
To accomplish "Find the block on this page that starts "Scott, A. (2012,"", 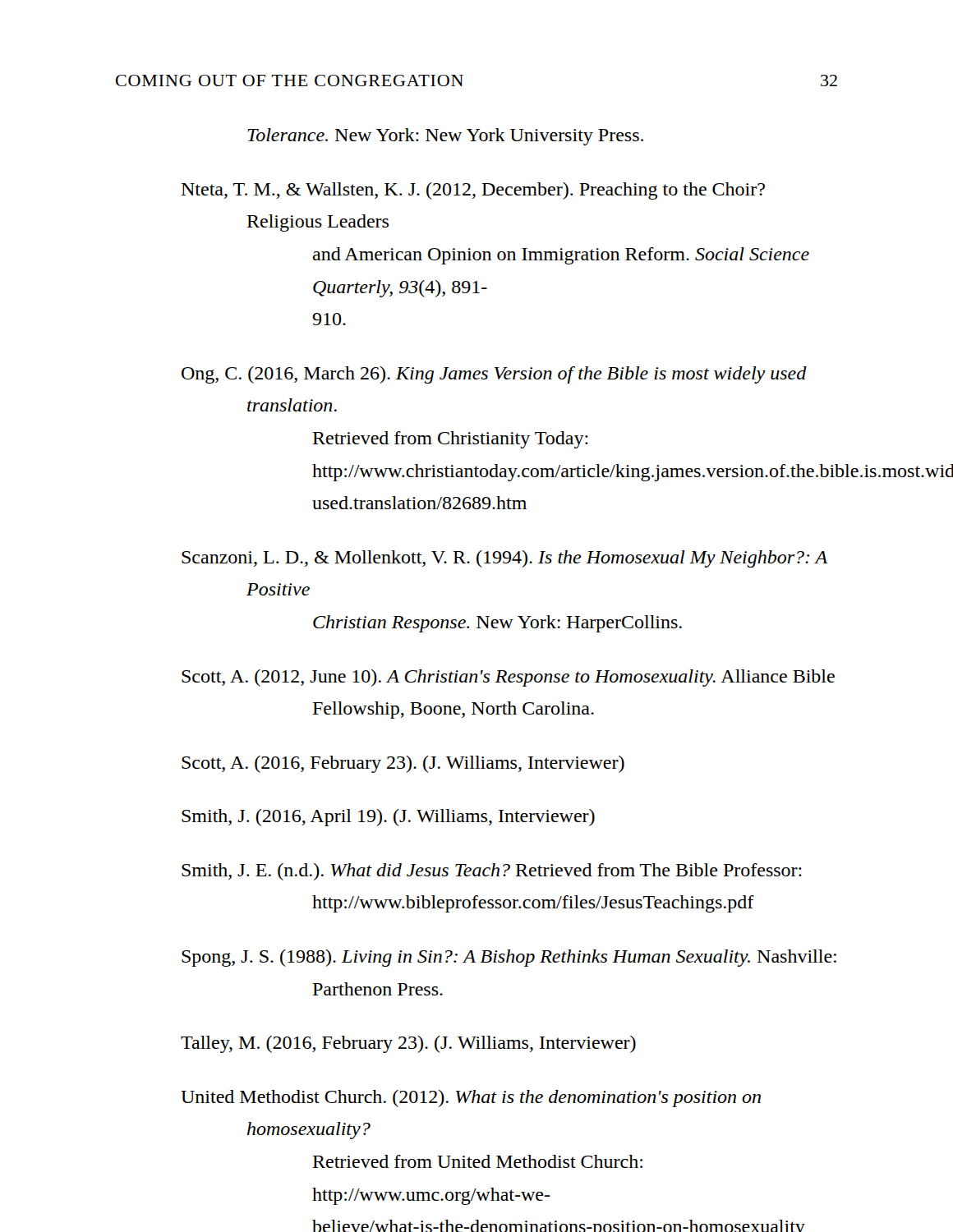I will tap(509, 695).
